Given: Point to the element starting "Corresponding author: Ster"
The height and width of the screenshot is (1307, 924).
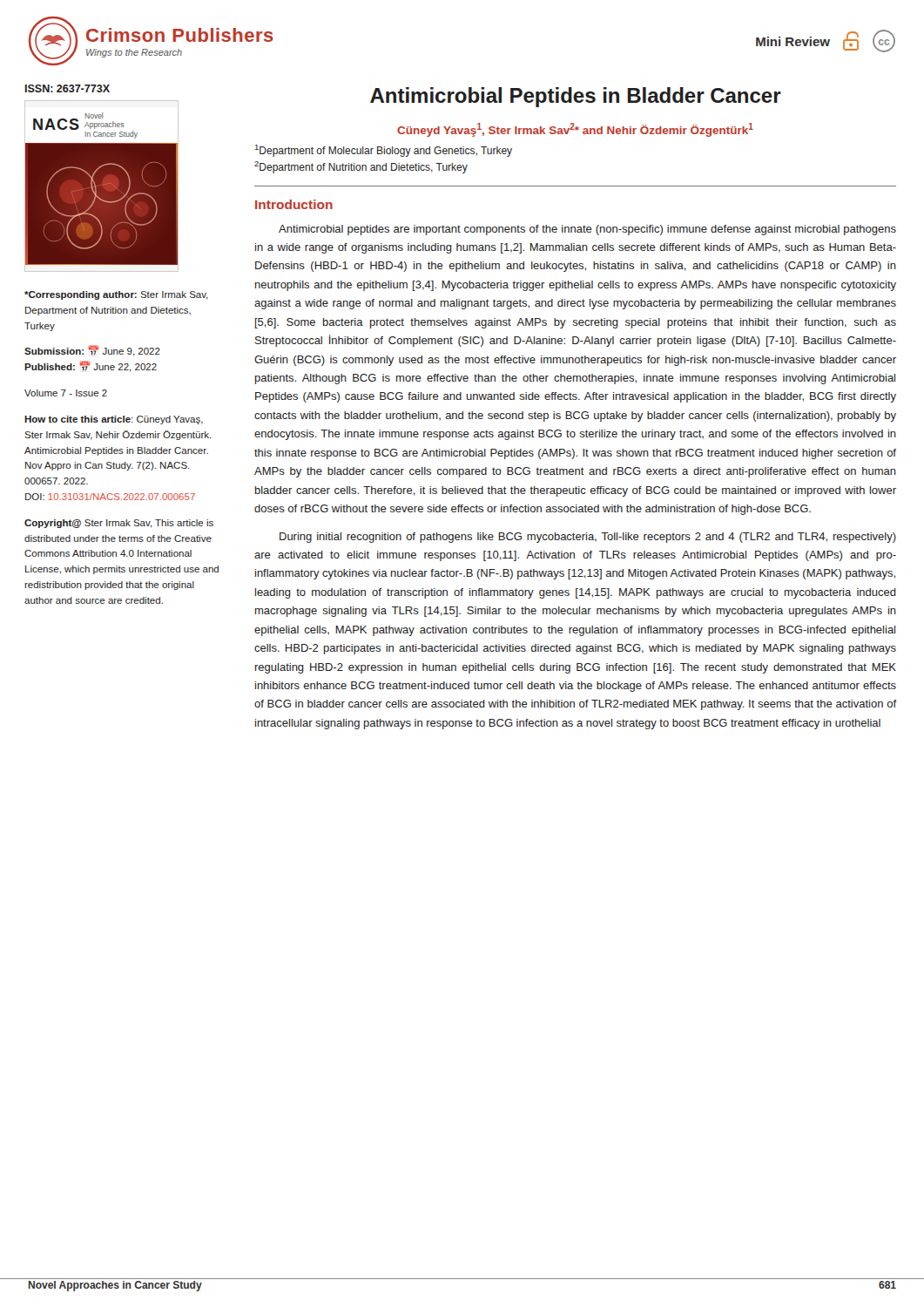Looking at the screenshot, I should click(x=116, y=310).
